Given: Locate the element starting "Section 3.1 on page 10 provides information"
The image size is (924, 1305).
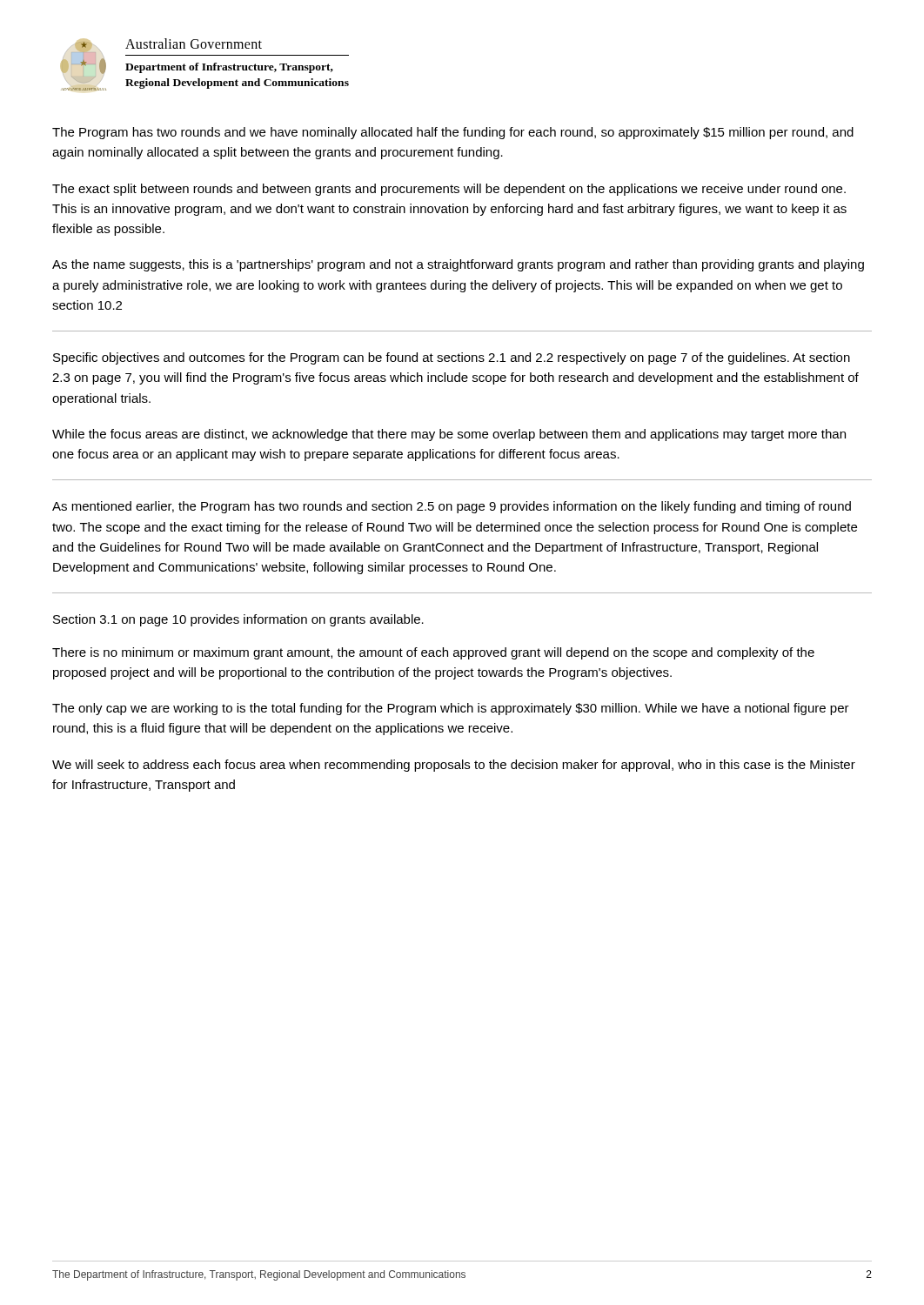Looking at the screenshot, I should click(238, 619).
